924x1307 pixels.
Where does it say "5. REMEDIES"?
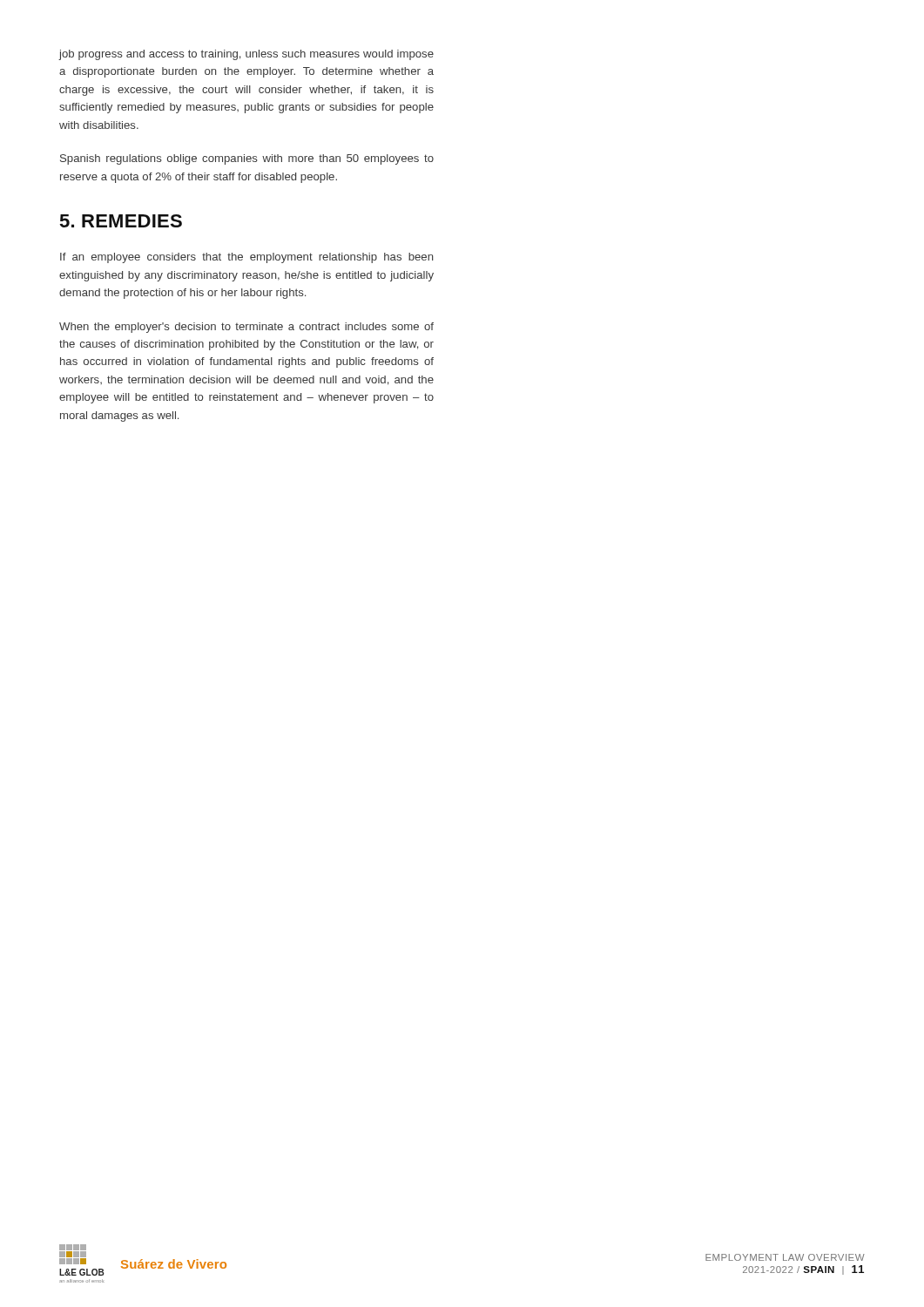pos(121,221)
